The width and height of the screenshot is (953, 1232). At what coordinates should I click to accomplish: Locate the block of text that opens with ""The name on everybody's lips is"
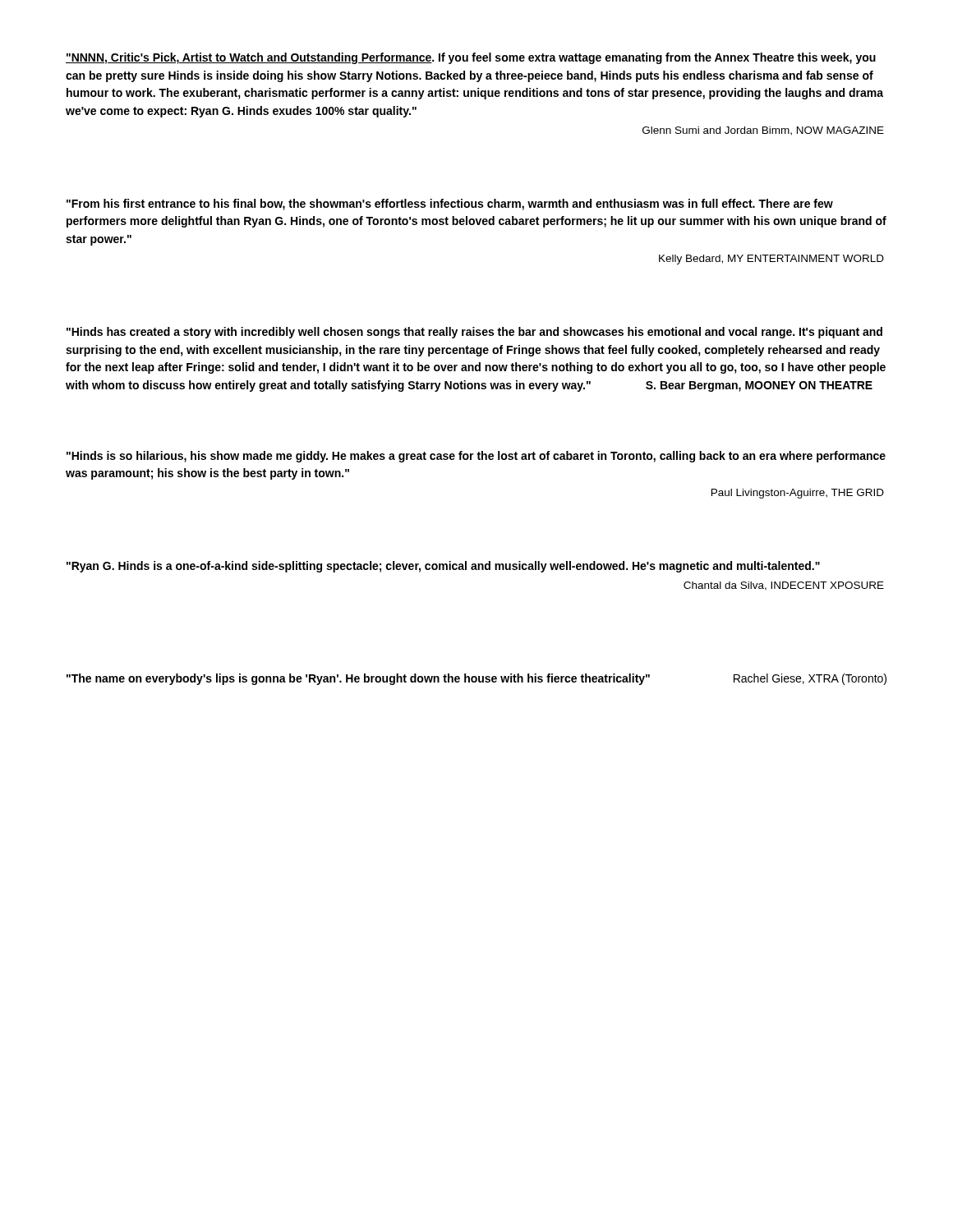pos(476,679)
